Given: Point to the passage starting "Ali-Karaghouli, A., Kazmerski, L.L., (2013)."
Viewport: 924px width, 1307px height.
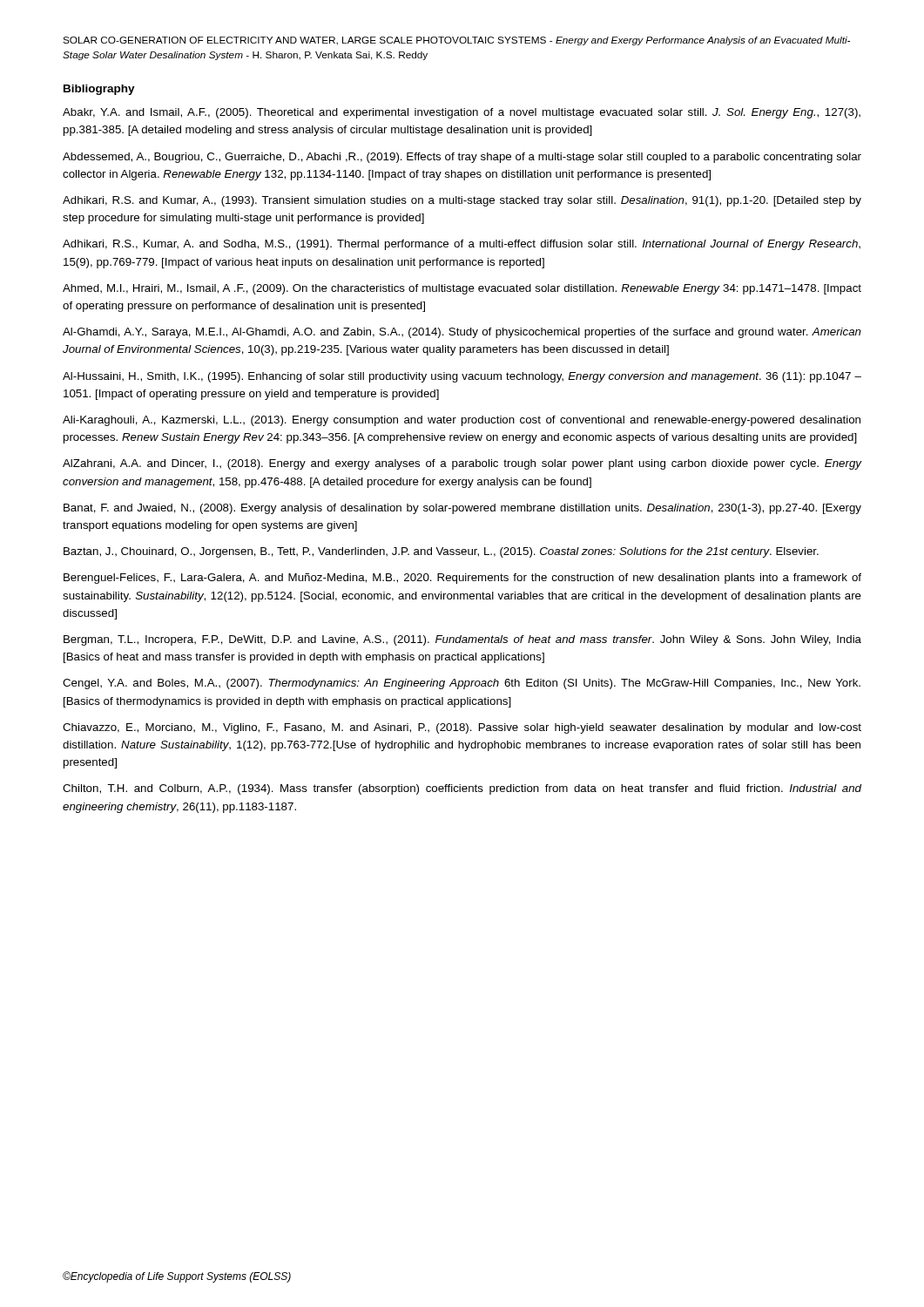Looking at the screenshot, I should (x=462, y=428).
